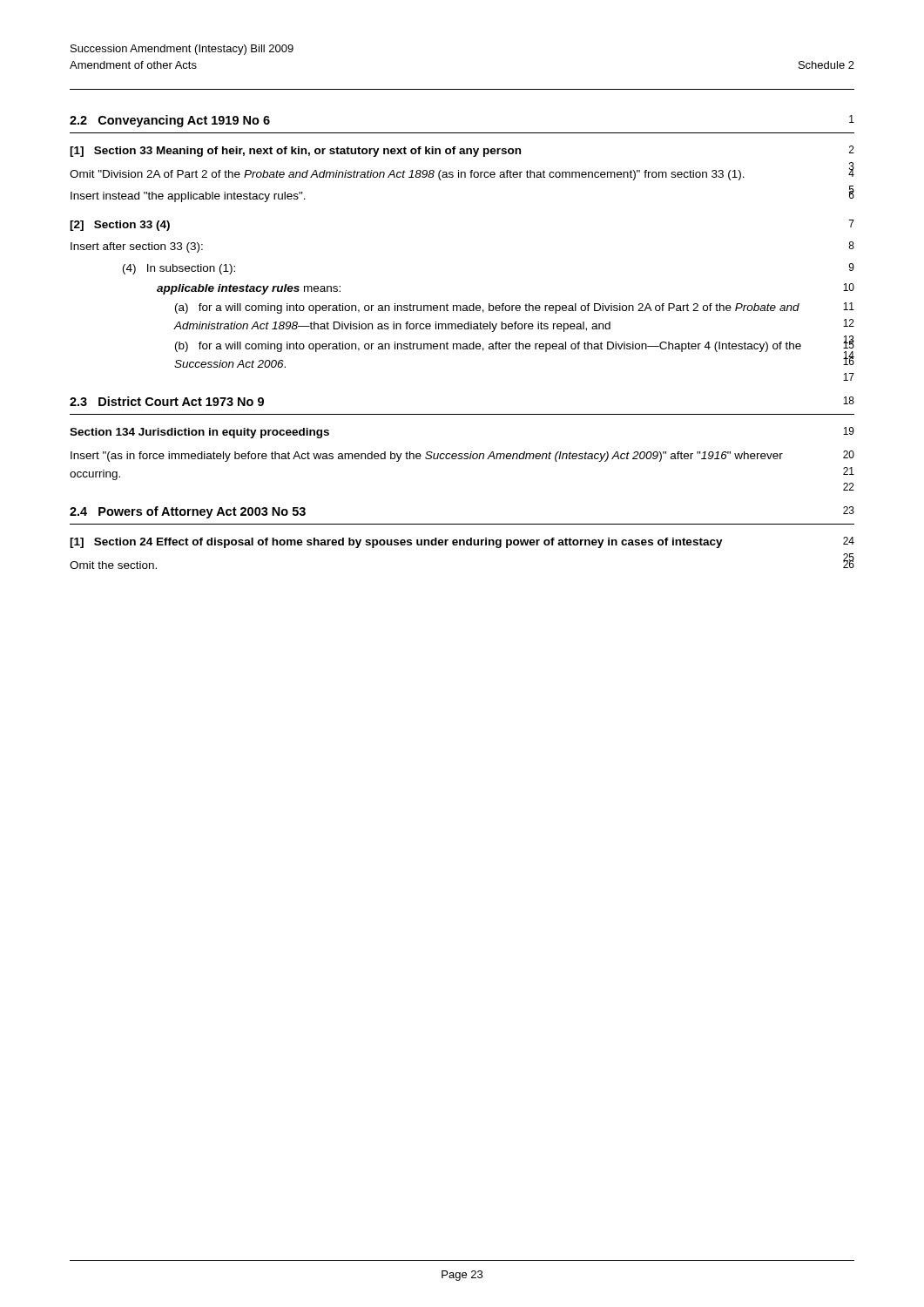924x1307 pixels.
Task: Find the region starting "Omit "Division 2A of Part 2 of the"
Action: 462,175
